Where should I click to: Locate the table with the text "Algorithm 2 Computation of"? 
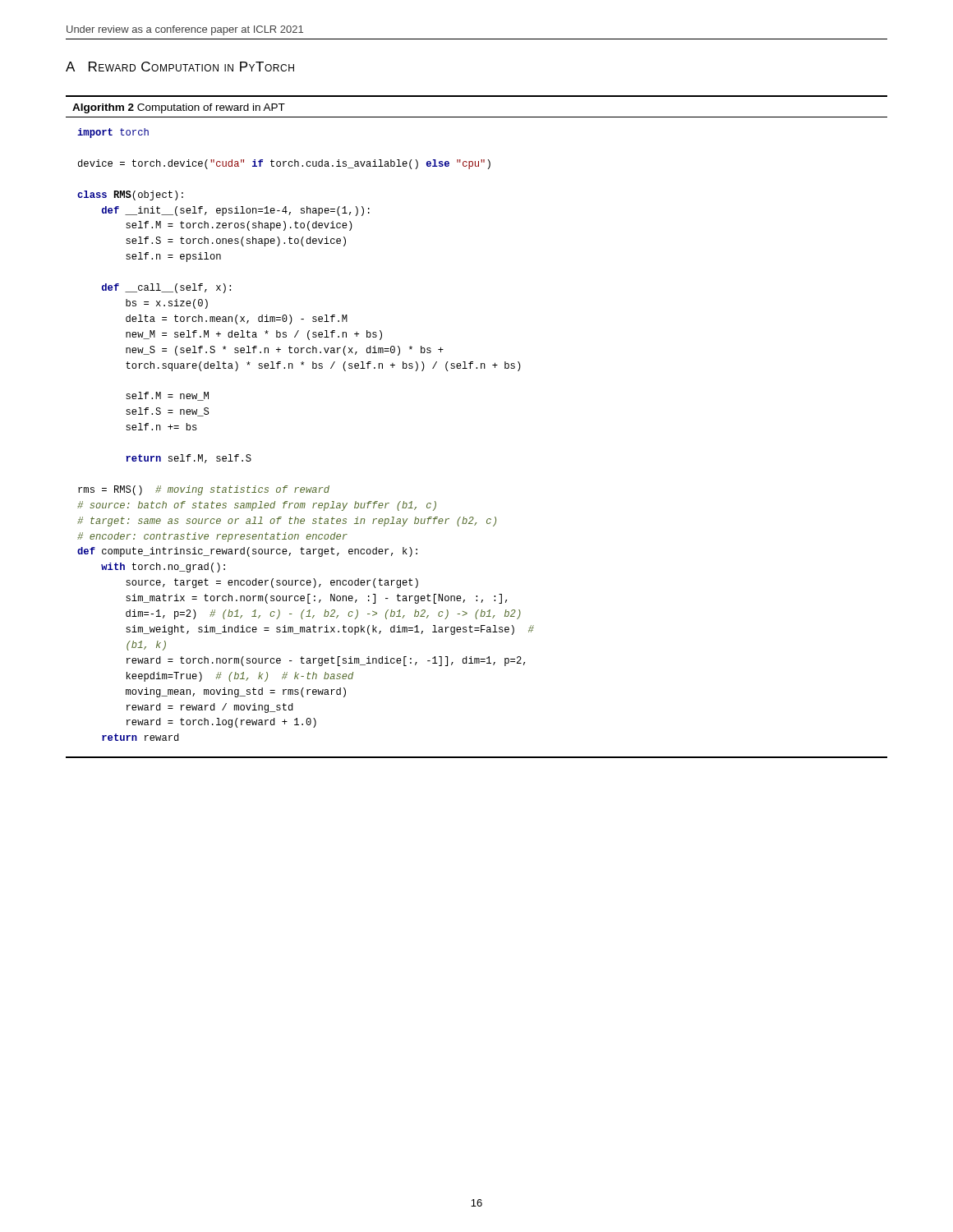(476, 427)
